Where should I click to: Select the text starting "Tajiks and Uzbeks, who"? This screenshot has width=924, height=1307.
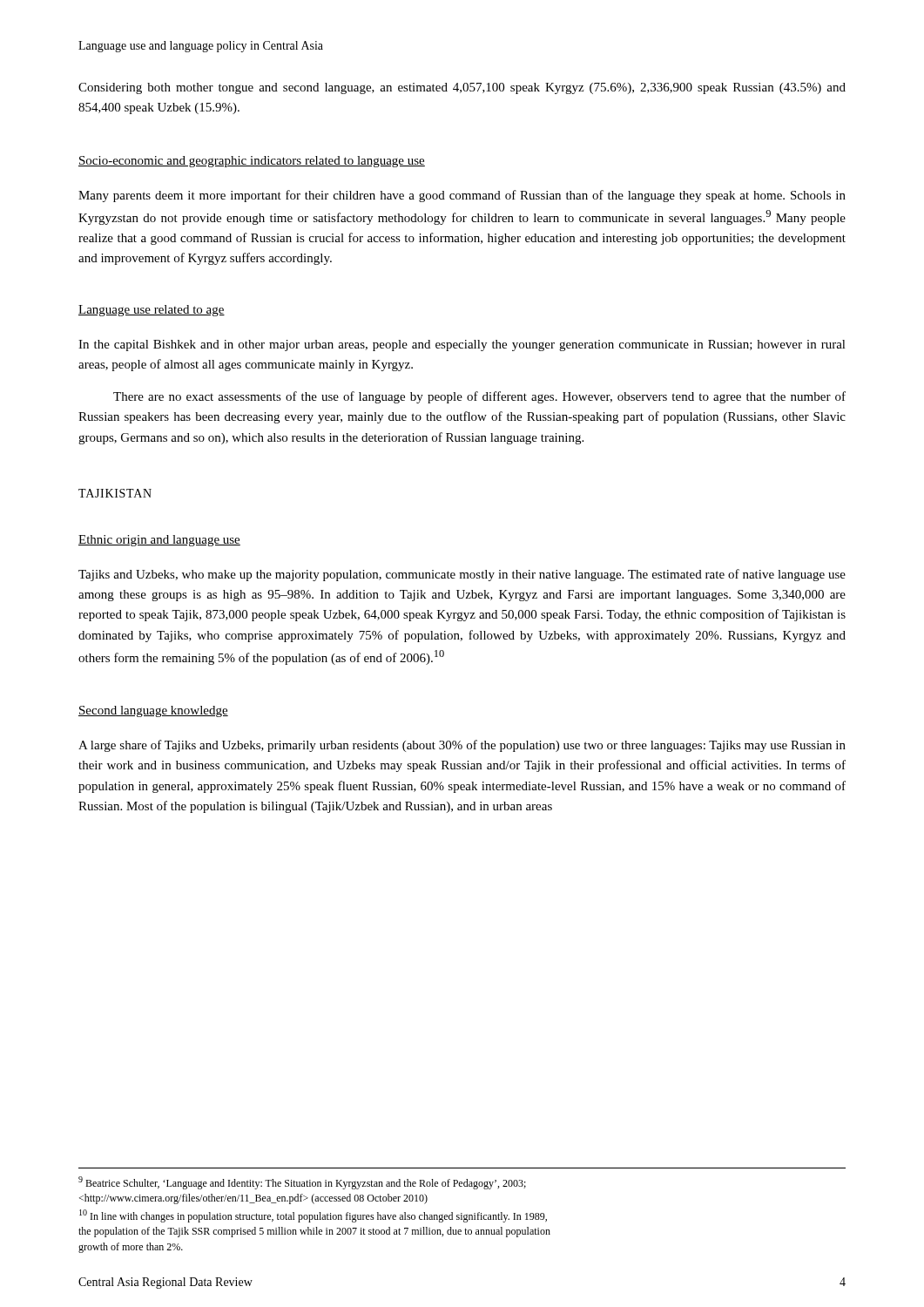(x=462, y=616)
